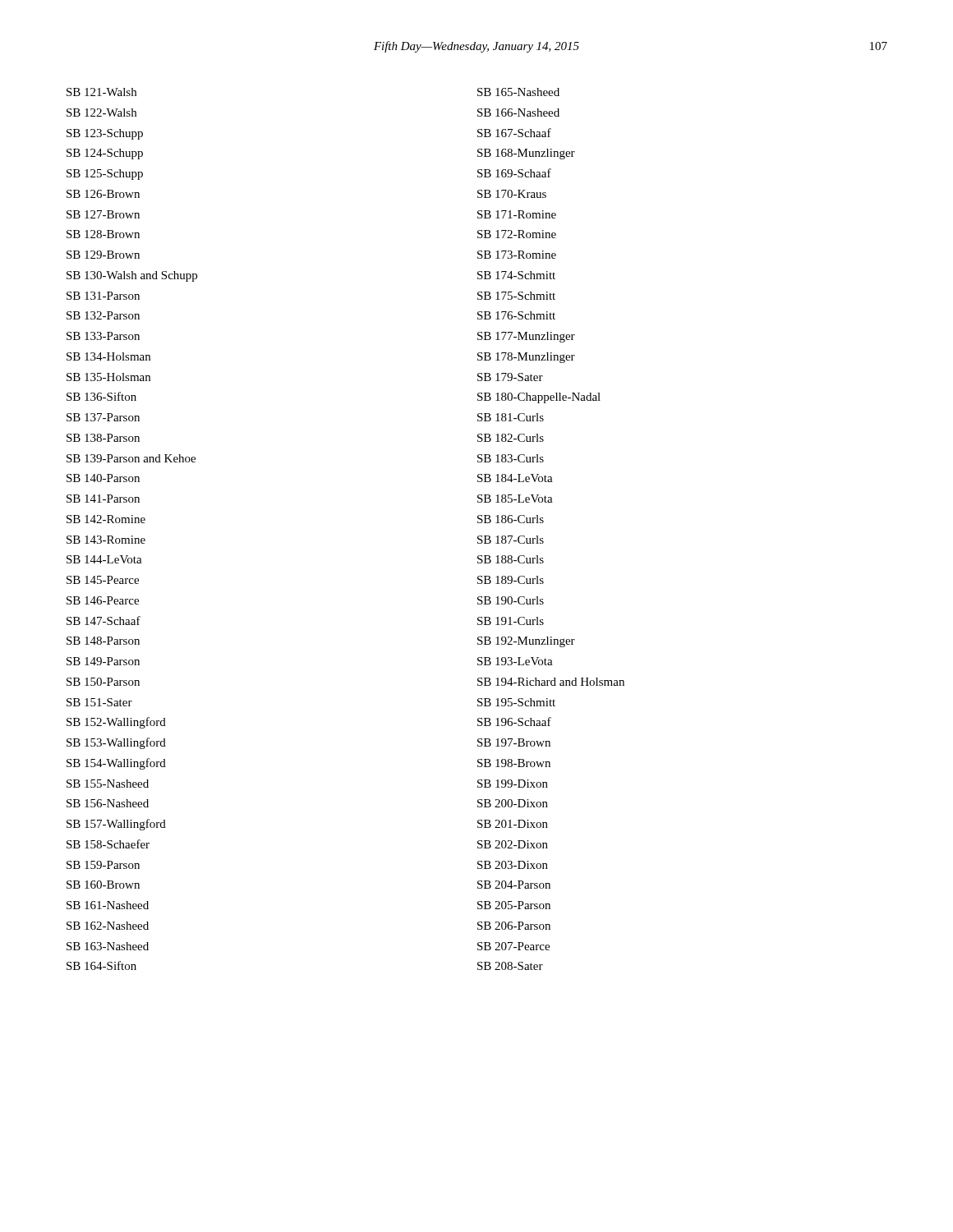Where does it say "SB 130-Walsh and Schupp"?
Viewport: 953px width, 1232px height.
pyautogui.click(x=132, y=275)
